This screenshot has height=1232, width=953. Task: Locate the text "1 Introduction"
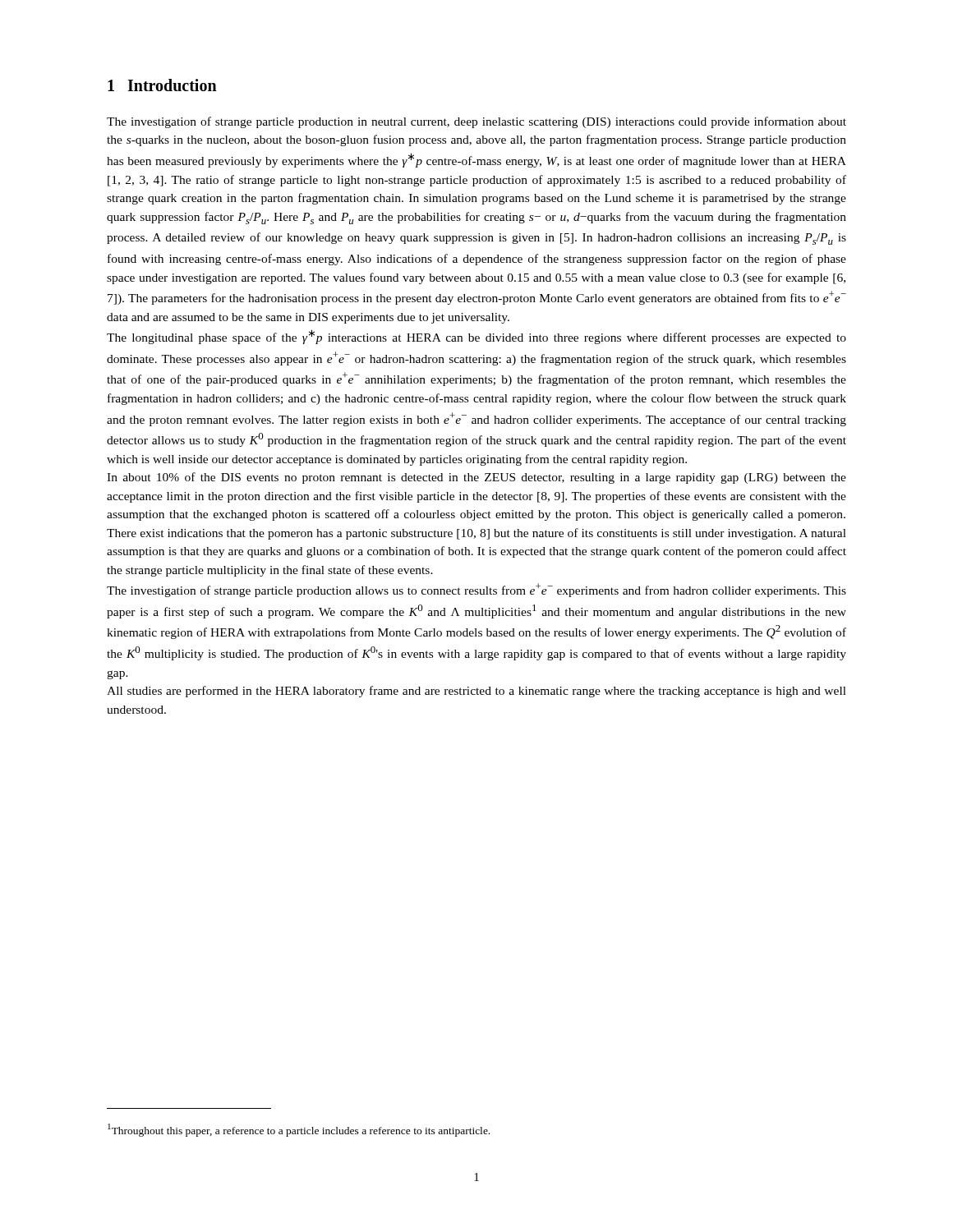tap(162, 85)
